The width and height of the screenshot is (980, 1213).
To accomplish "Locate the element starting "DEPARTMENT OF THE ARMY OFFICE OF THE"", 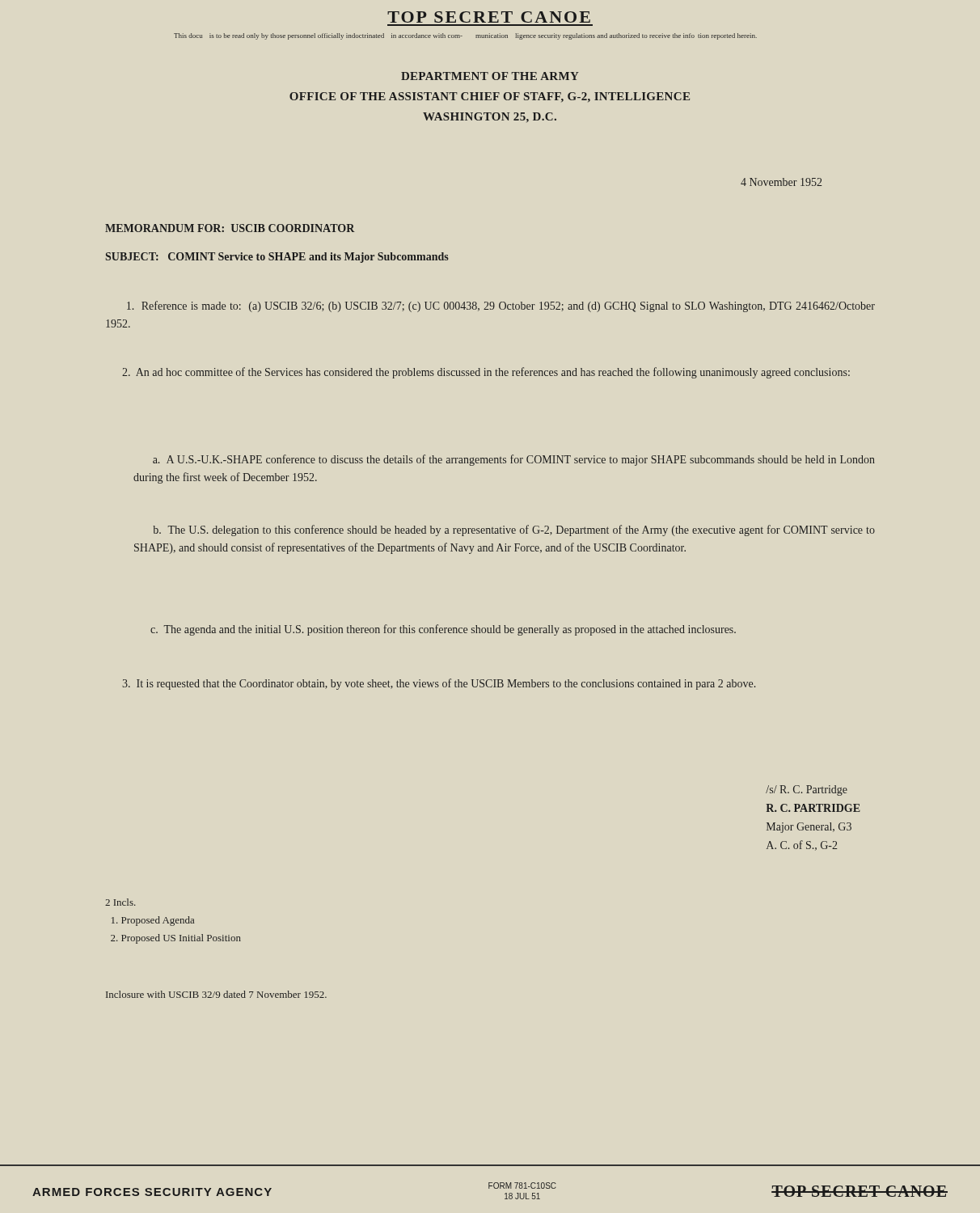I will click(490, 96).
